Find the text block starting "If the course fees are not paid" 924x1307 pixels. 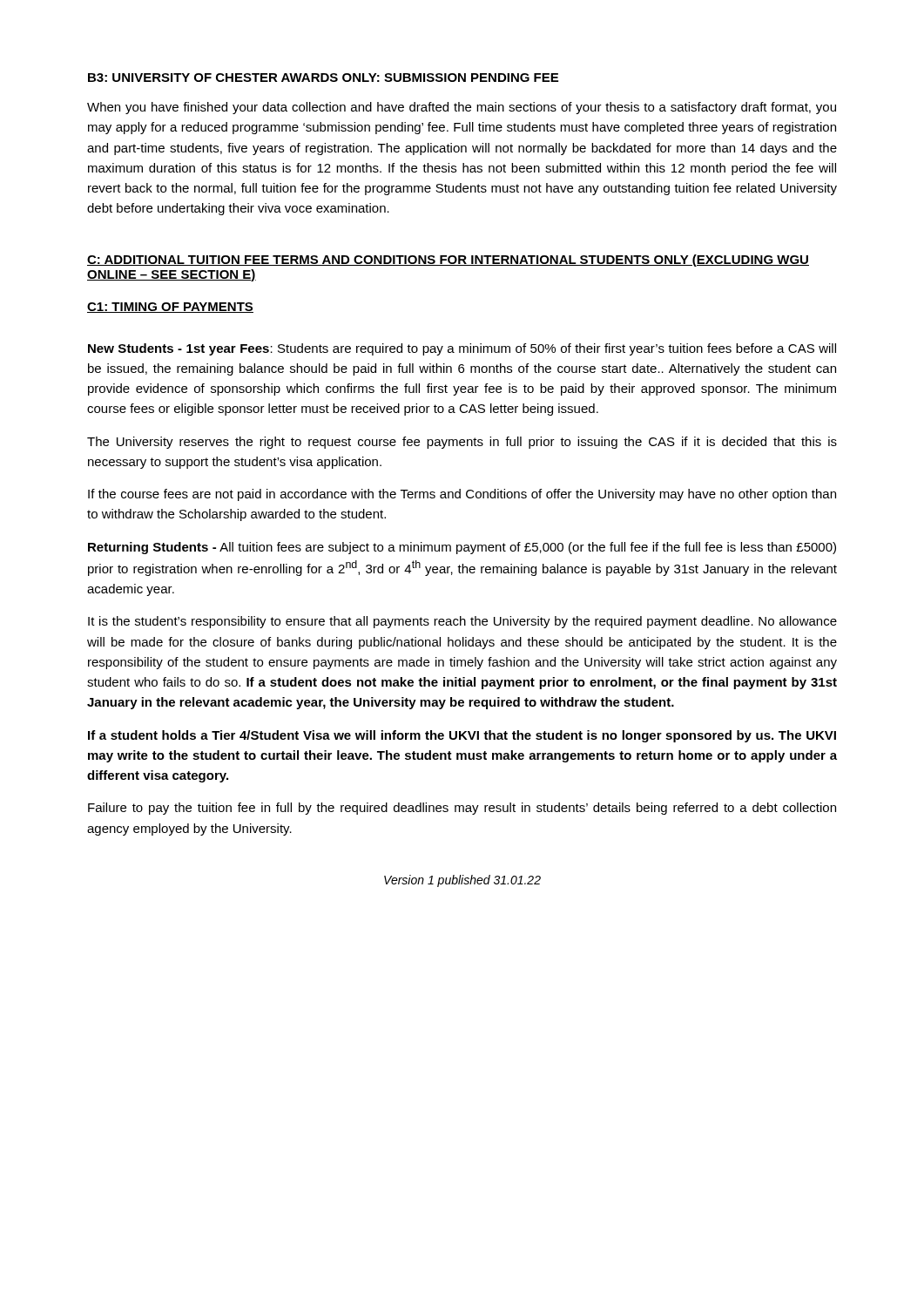tap(462, 504)
